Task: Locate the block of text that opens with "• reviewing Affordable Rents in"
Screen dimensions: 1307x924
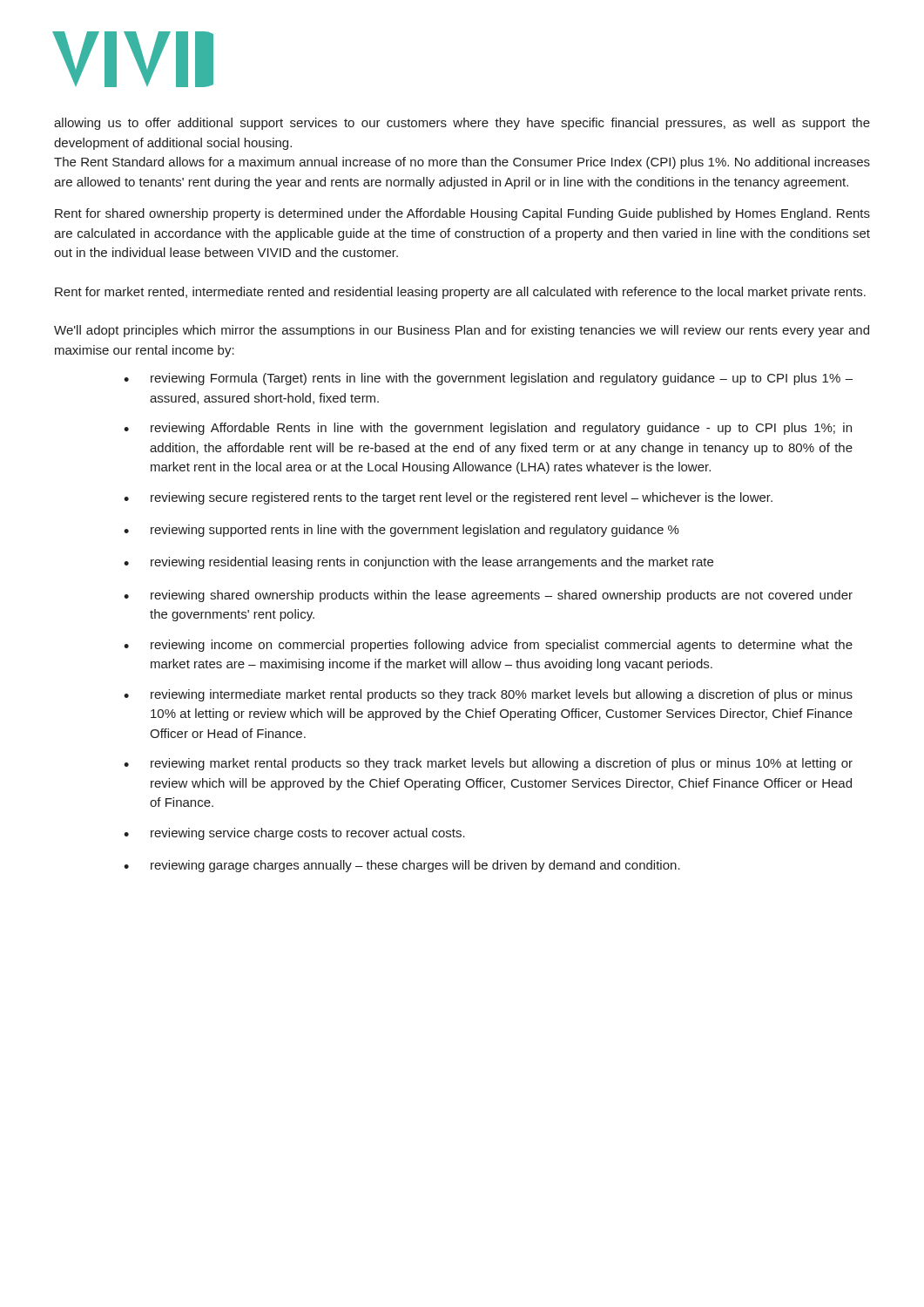Action: pyautogui.click(x=488, y=448)
